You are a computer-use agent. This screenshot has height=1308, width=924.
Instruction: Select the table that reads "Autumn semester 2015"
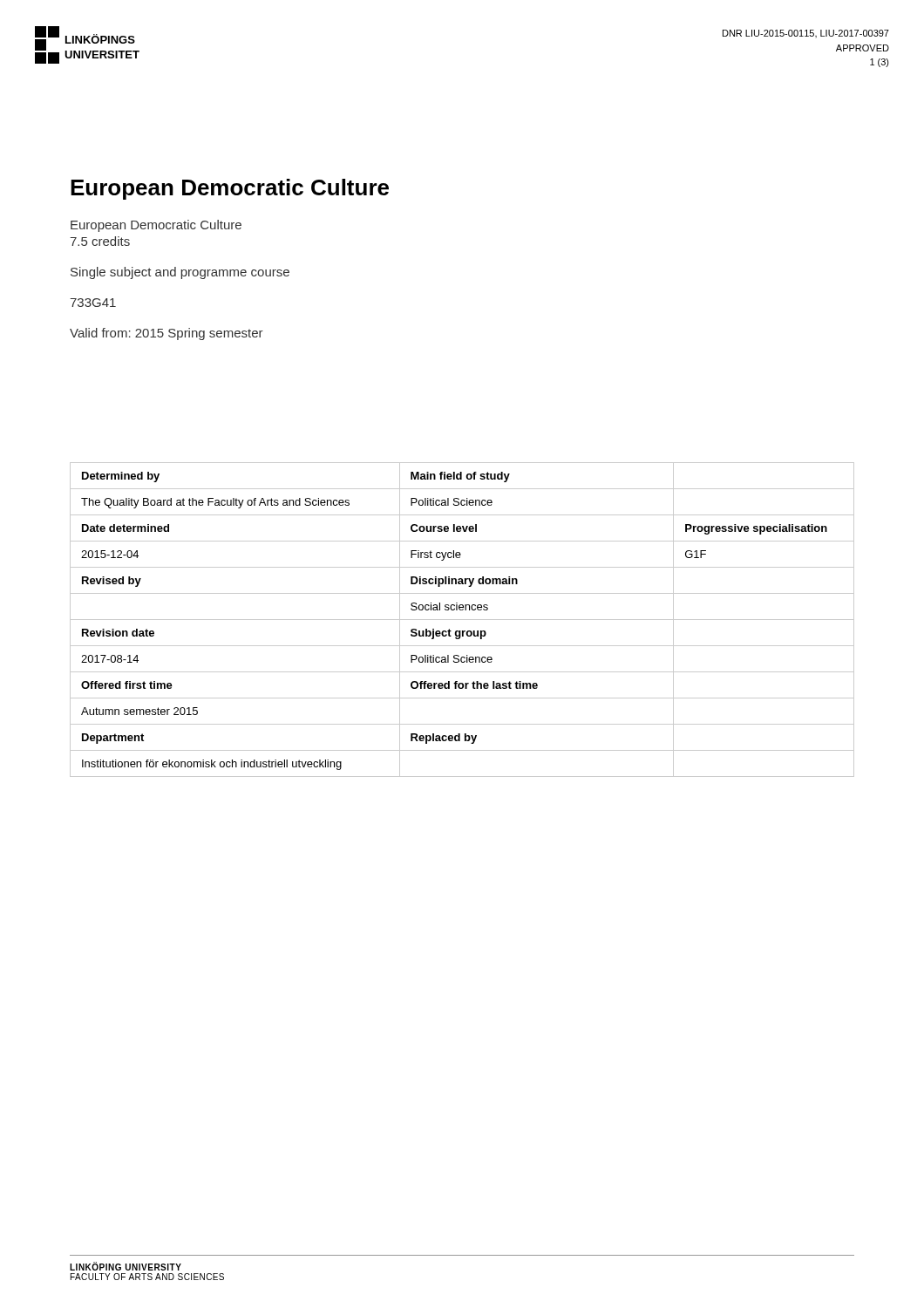(462, 620)
